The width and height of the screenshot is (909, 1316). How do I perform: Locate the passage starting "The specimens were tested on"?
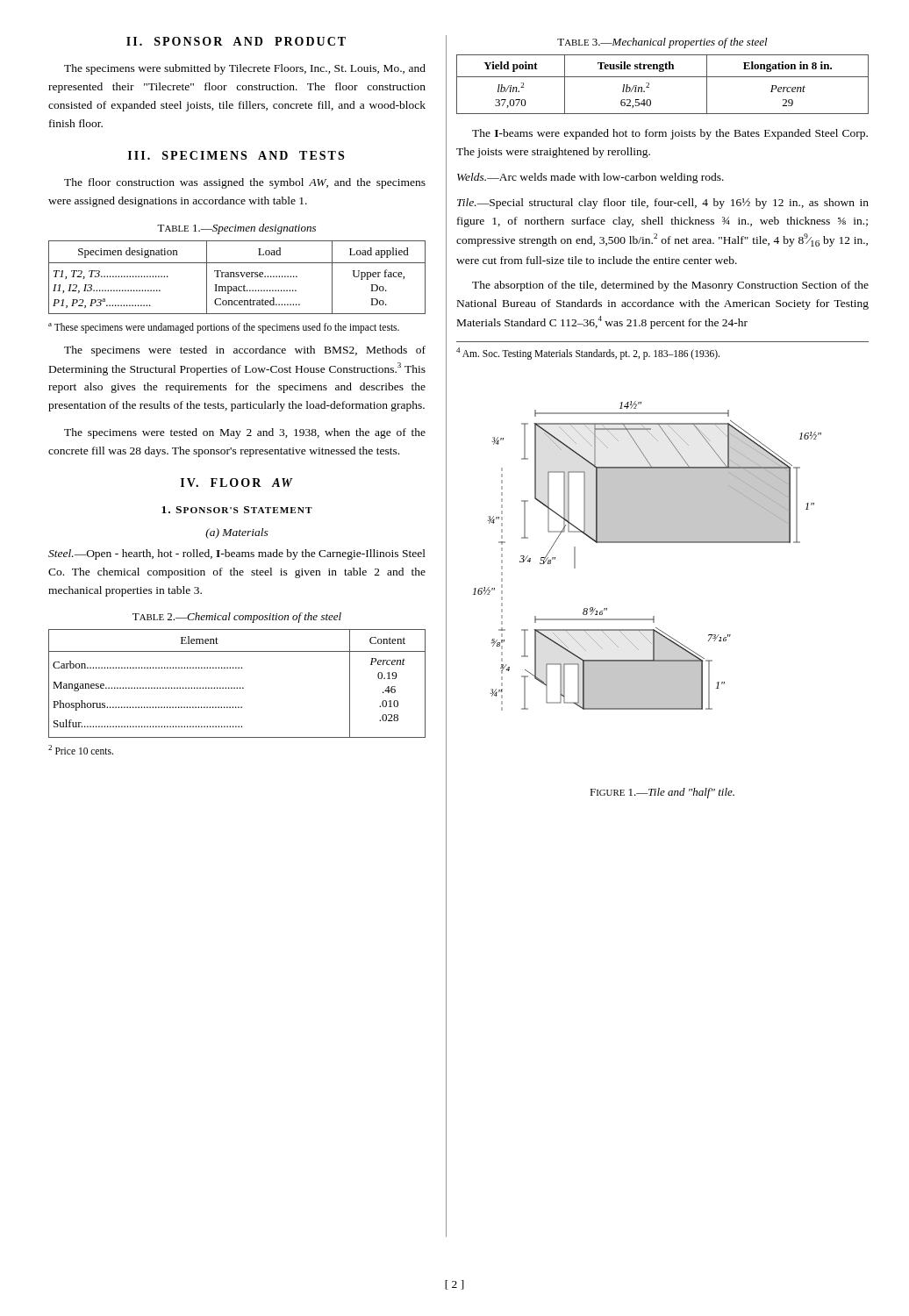tap(237, 442)
